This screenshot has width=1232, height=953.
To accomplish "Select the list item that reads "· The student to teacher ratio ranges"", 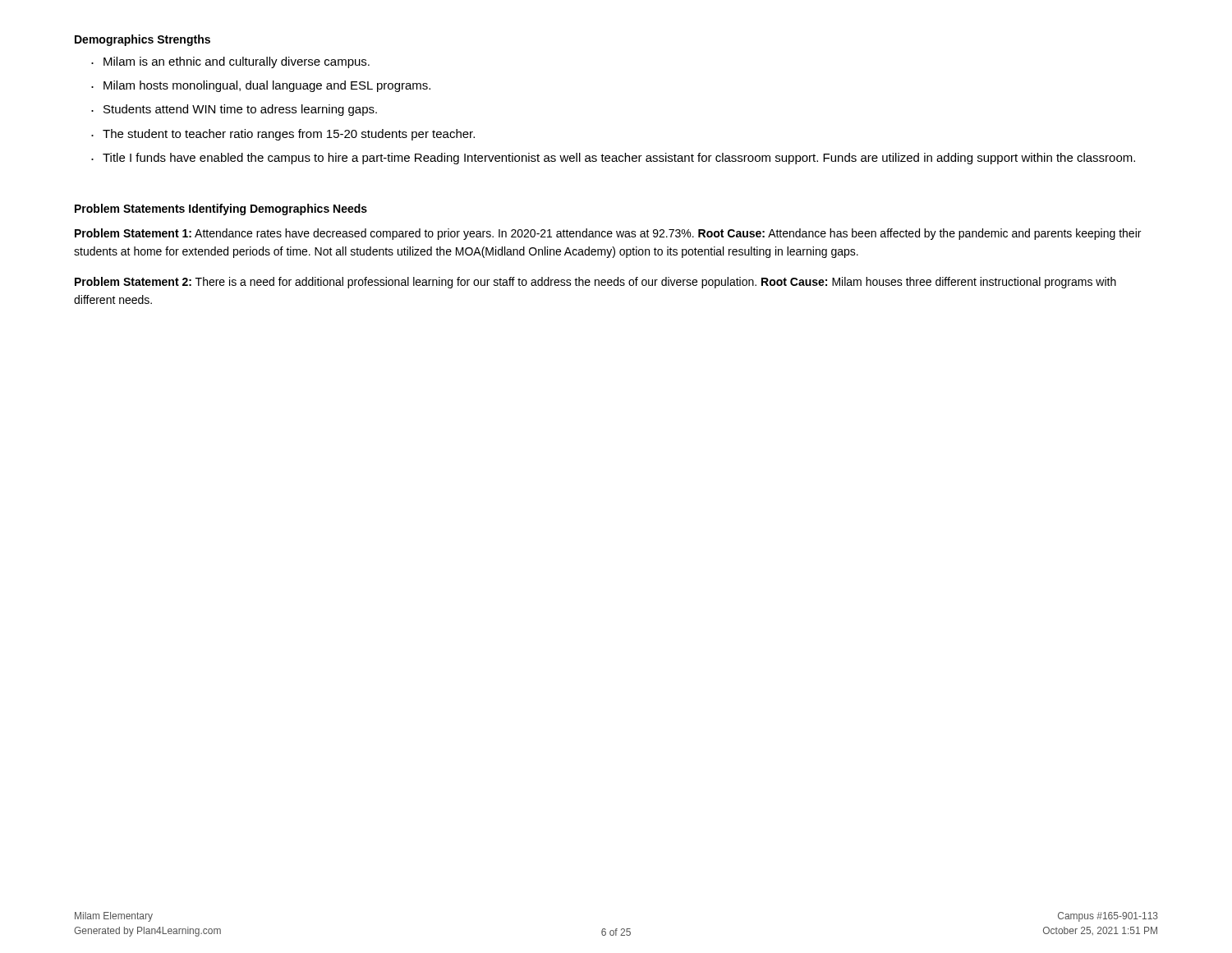I will pyautogui.click(x=283, y=135).
